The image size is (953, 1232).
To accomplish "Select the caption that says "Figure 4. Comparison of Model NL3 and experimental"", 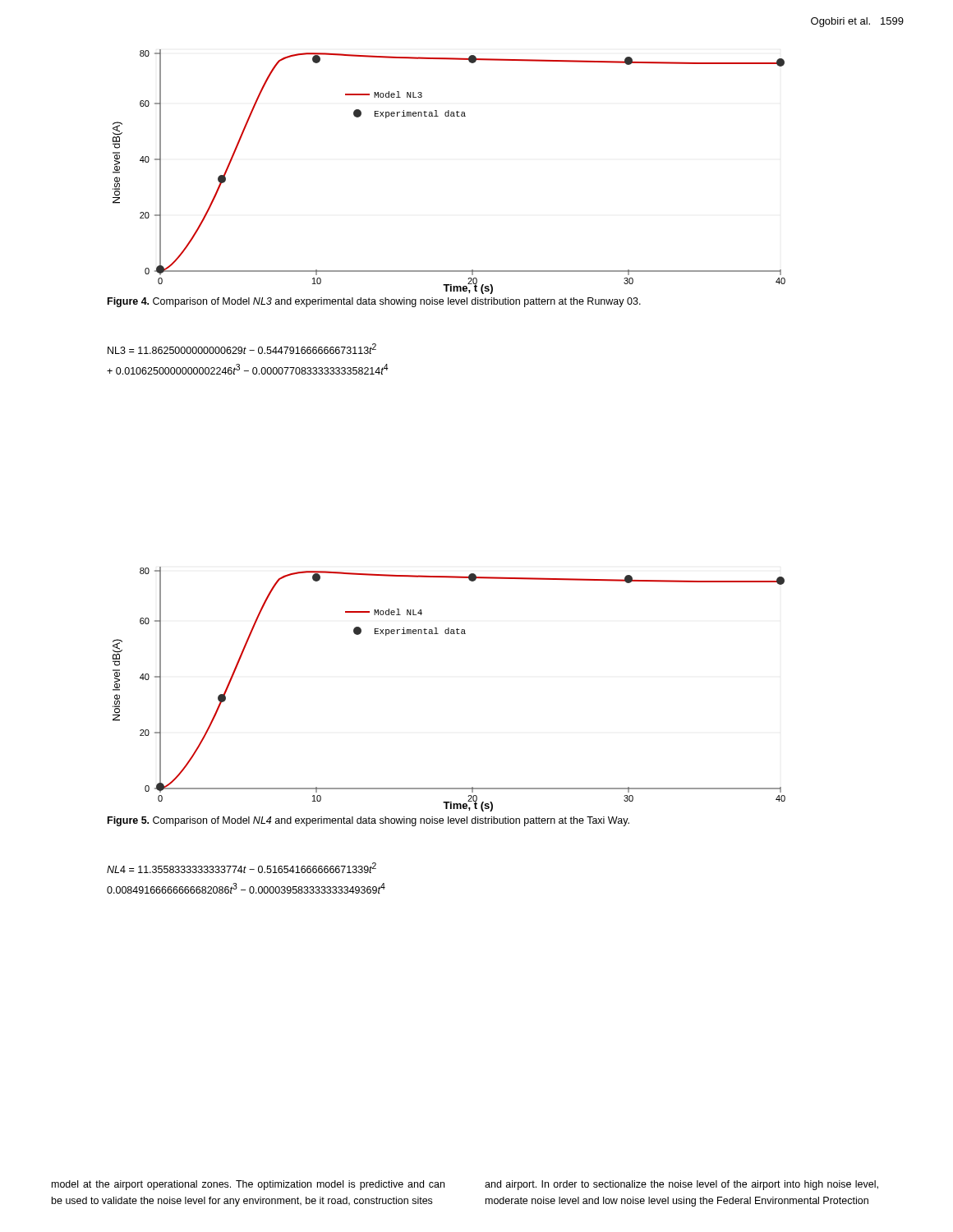I will click(374, 301).
